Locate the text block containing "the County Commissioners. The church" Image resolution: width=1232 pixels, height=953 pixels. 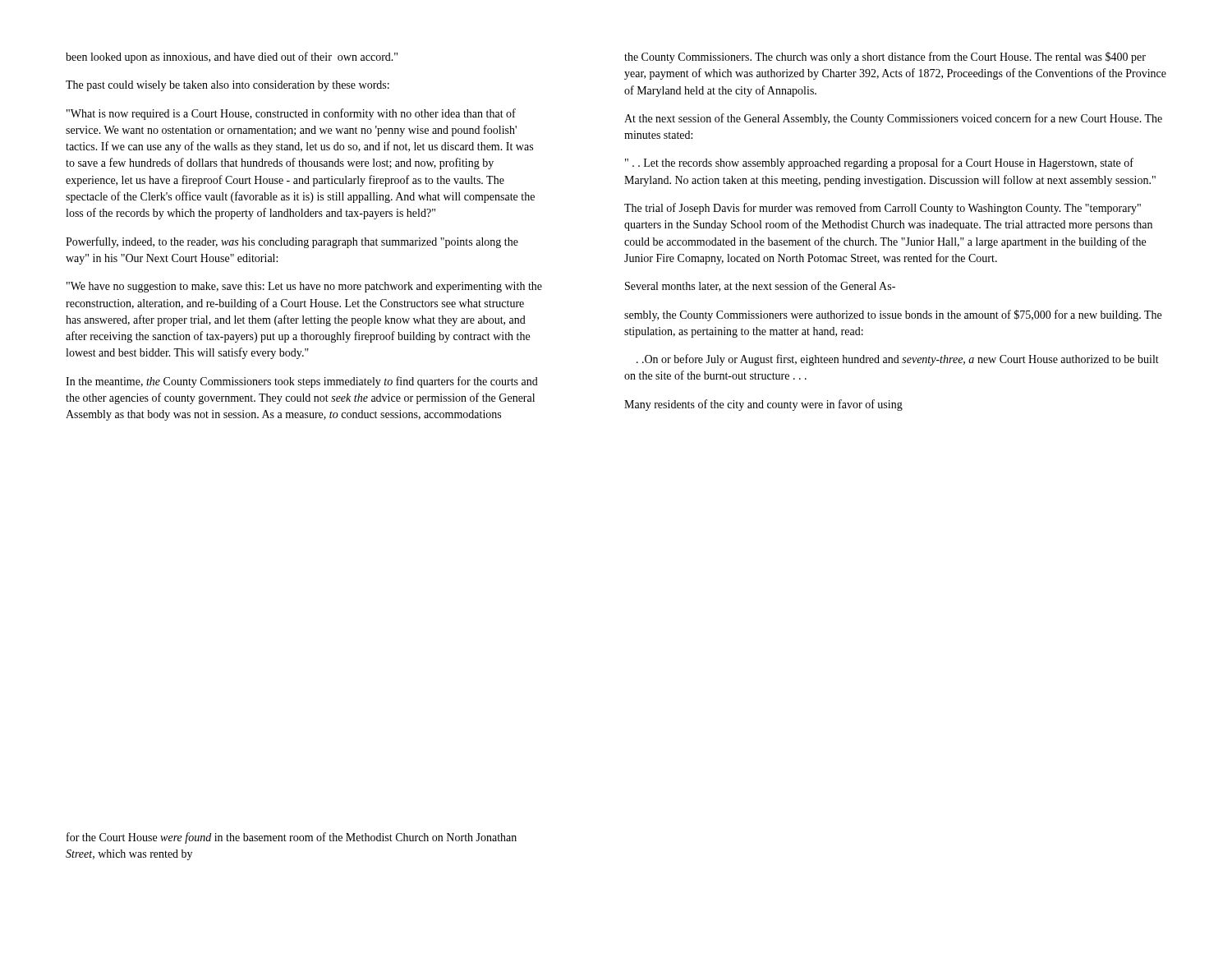coord(895,74)
